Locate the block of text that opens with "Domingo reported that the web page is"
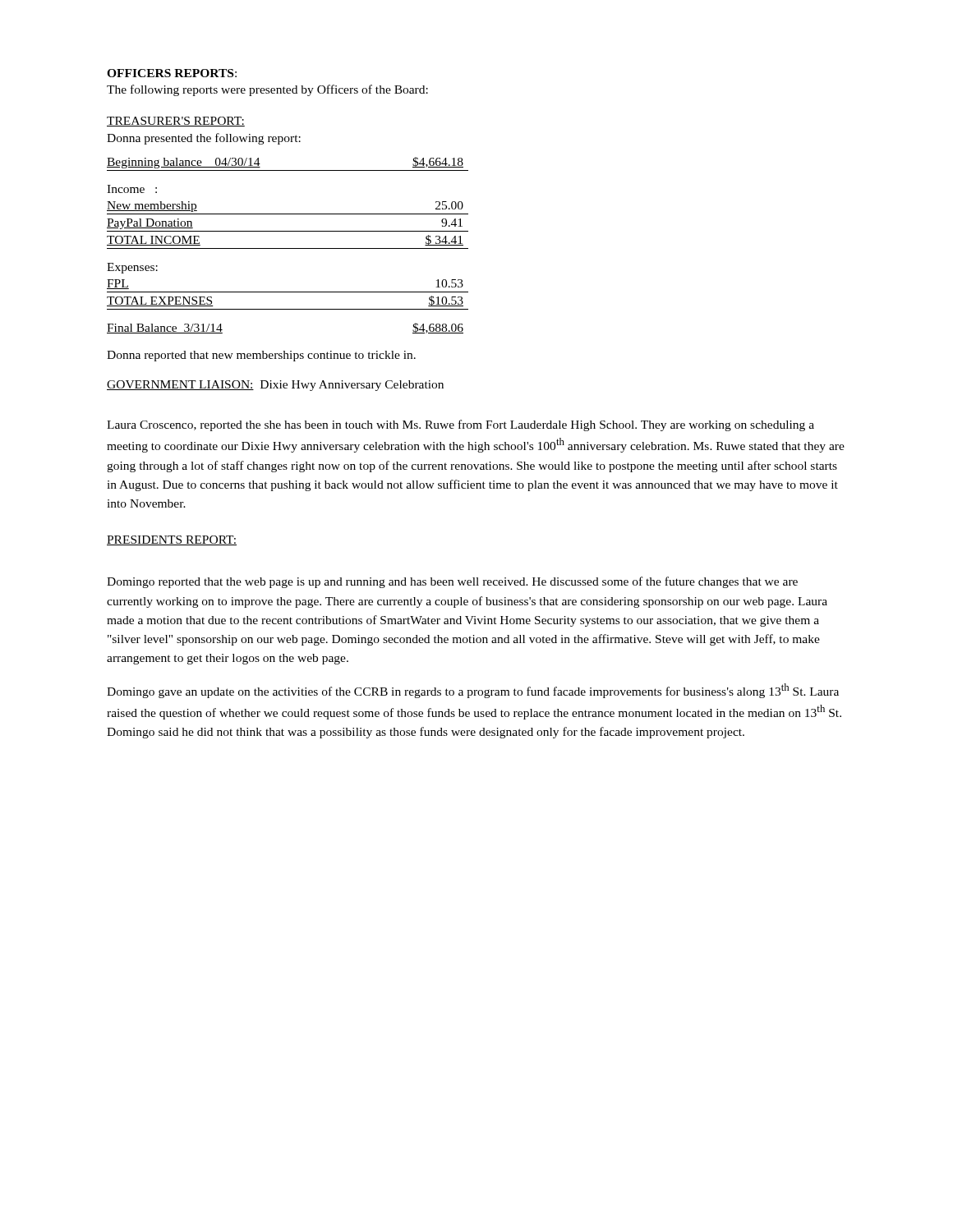The image size is (953, 1232). (x=467, y=620)
